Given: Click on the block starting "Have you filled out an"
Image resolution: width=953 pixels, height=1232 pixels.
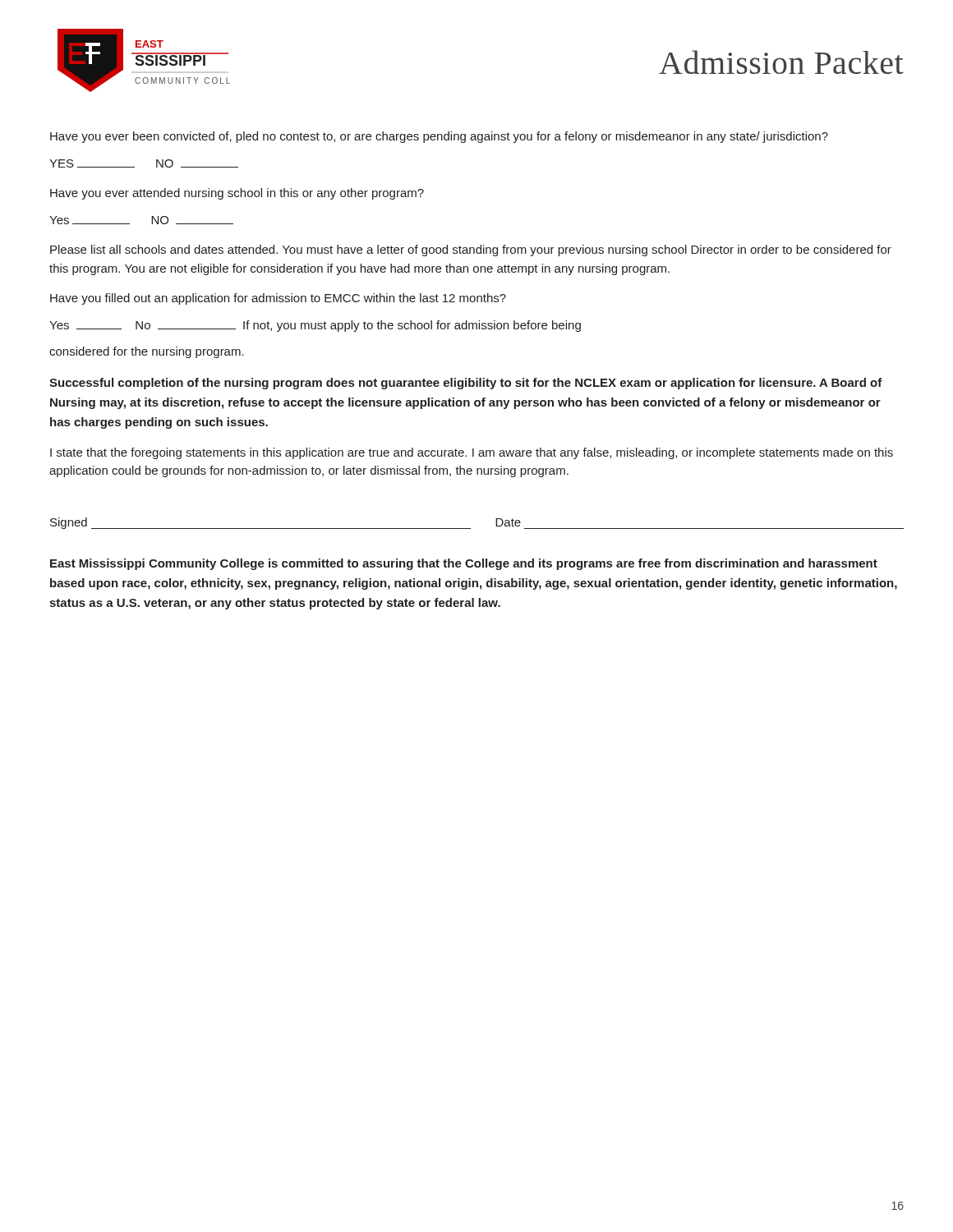Looking at the screenshot, I should point(278,298).
